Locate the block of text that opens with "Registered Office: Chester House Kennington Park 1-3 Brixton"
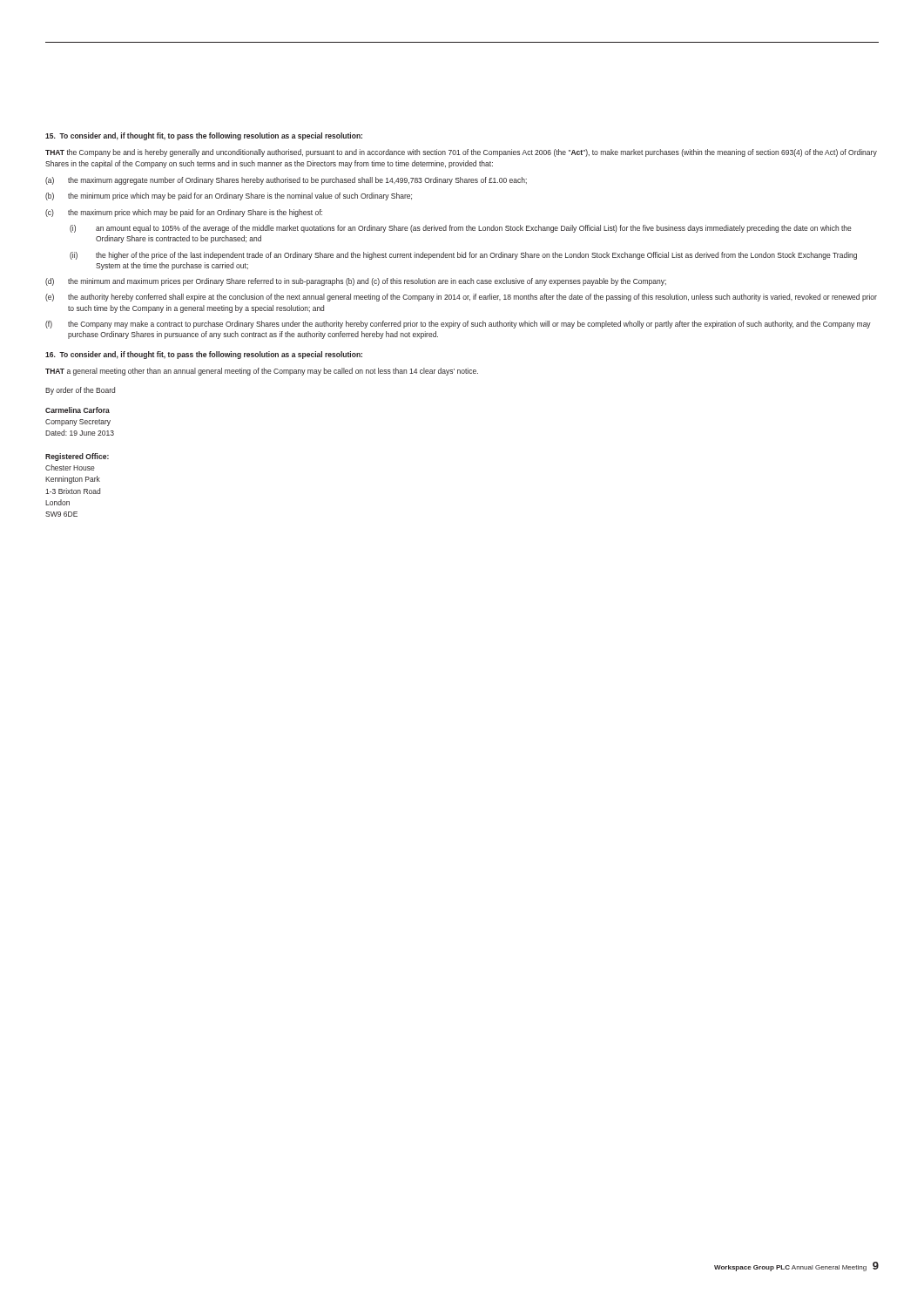Viewport: 924px width, 1307px height. [x=77, y=485]
